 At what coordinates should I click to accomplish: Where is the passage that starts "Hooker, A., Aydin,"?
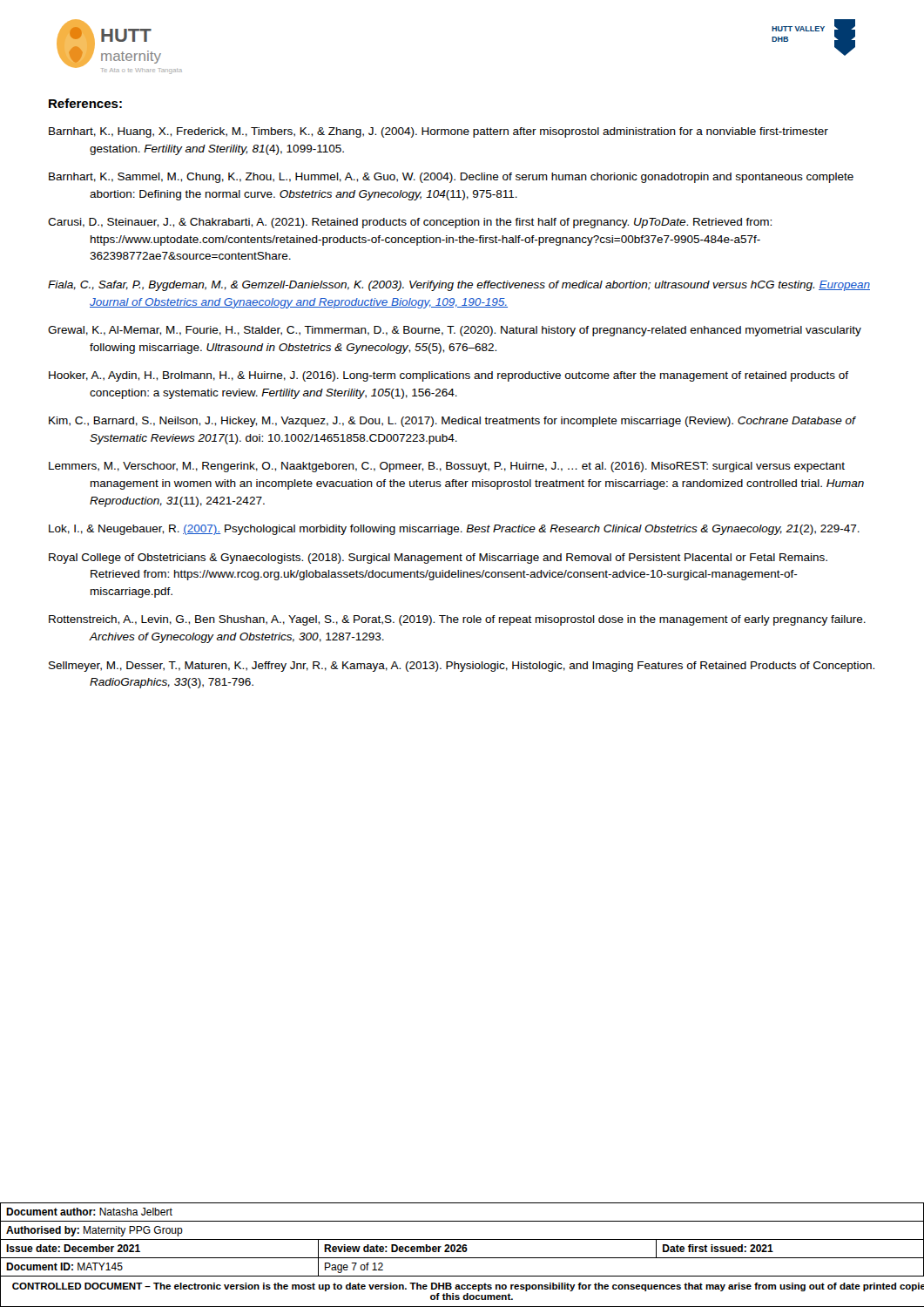448,384
